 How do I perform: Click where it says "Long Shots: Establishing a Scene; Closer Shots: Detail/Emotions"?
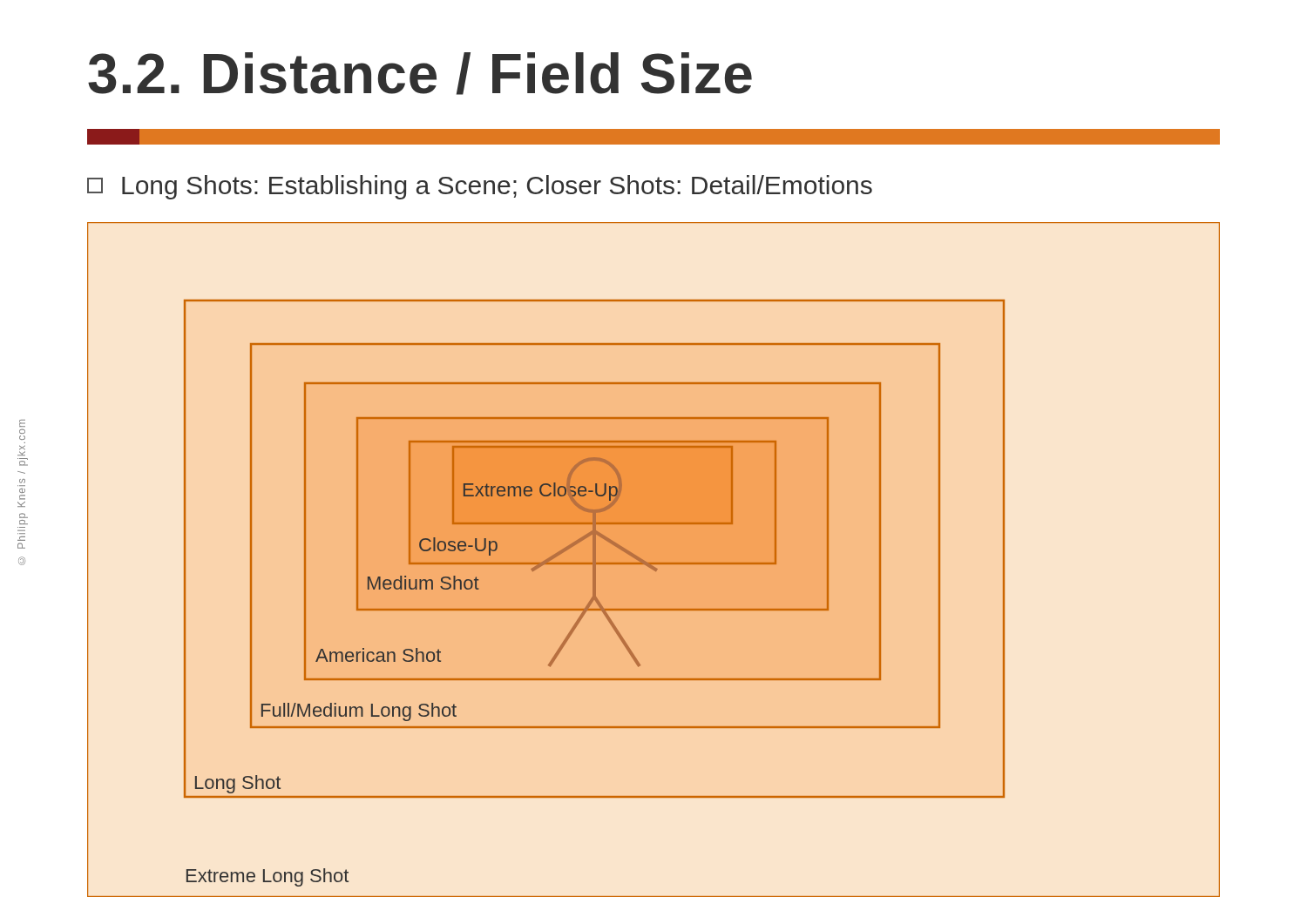point(480,185)
